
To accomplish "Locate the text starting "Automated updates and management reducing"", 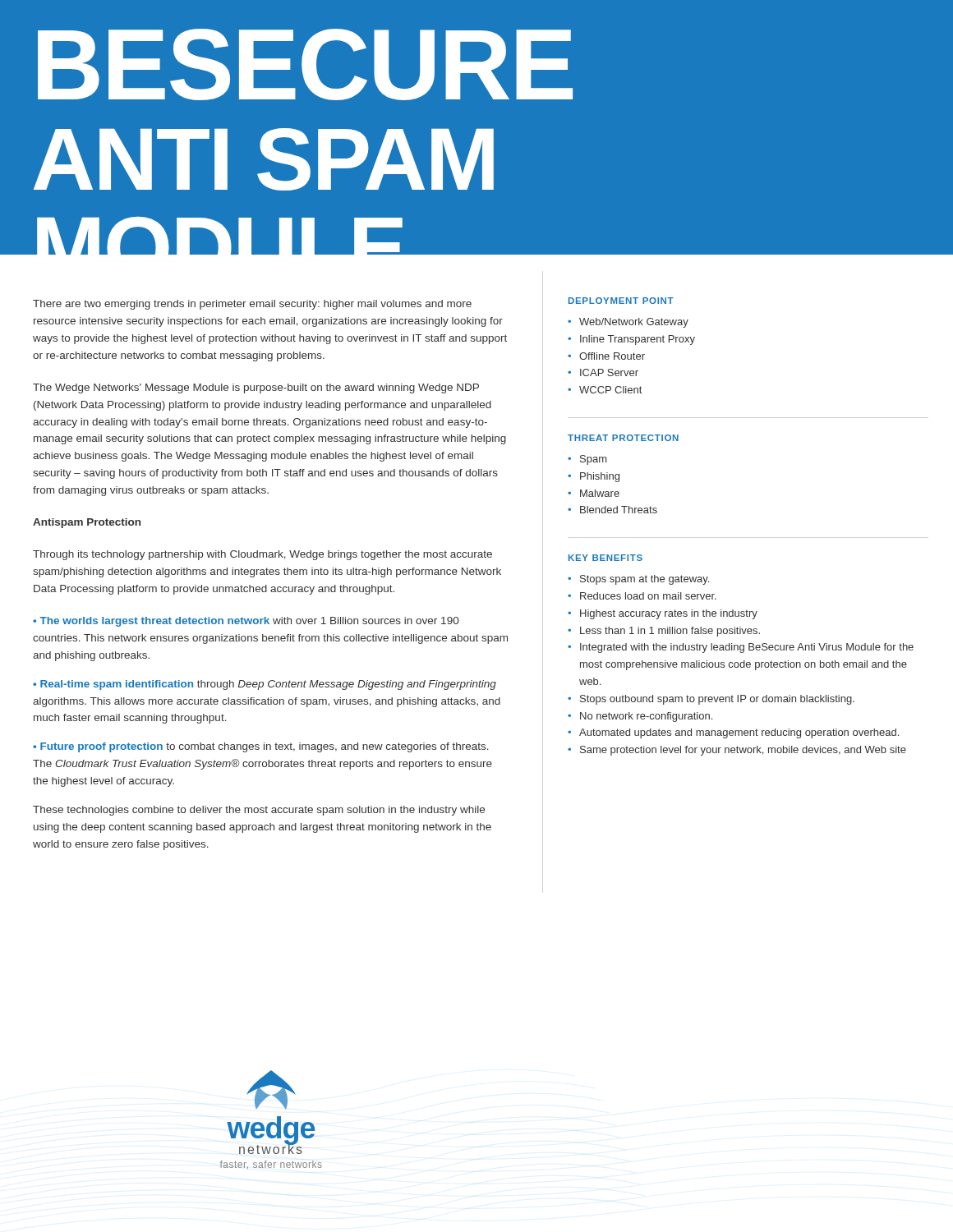I will point(740,733).
